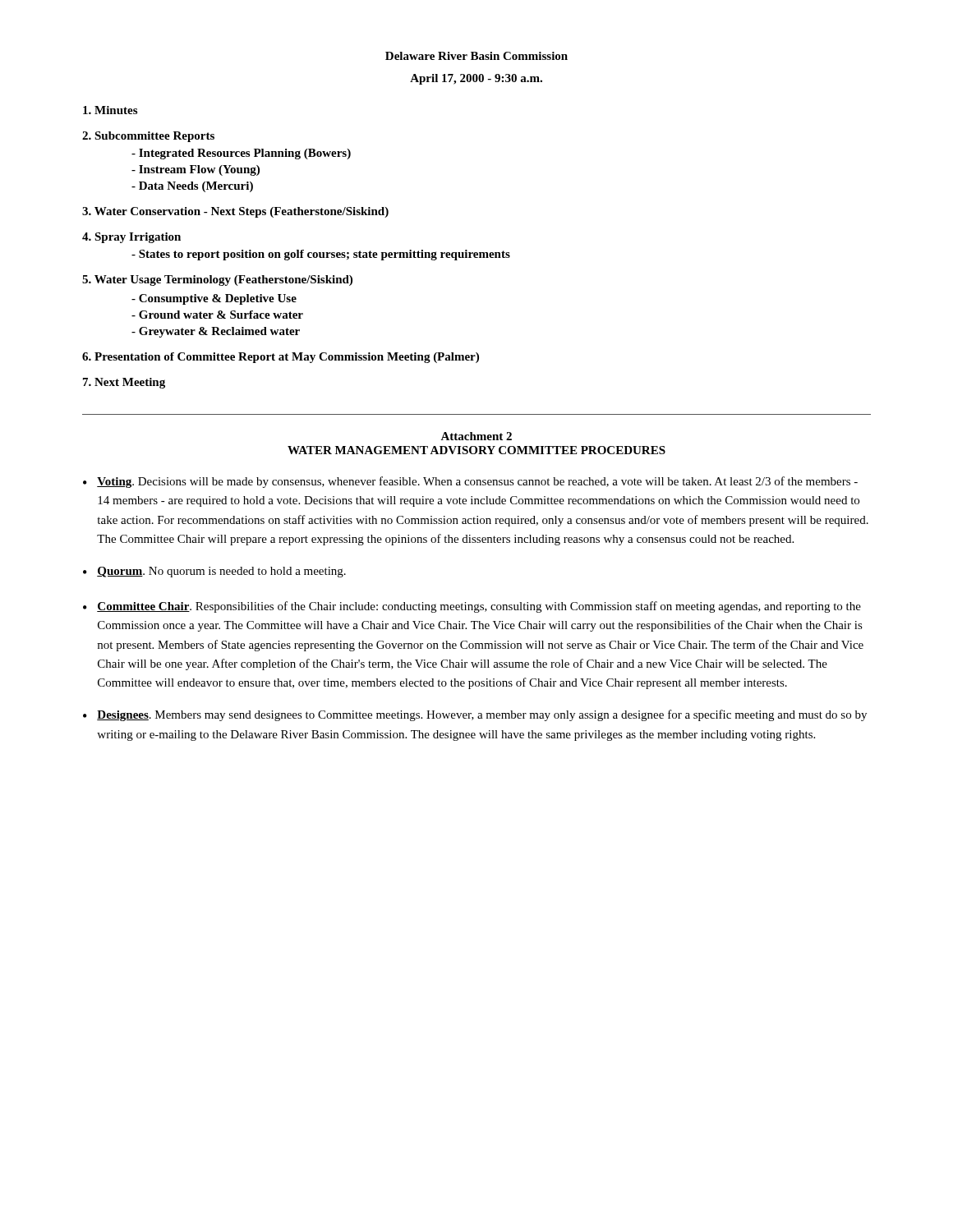Image resolution: width=953 pixels, height=1232 pixels.
Task: Find "Data Needs (Mercuri)" on this page
Action: pyautogui.click(x=192, y=186)
